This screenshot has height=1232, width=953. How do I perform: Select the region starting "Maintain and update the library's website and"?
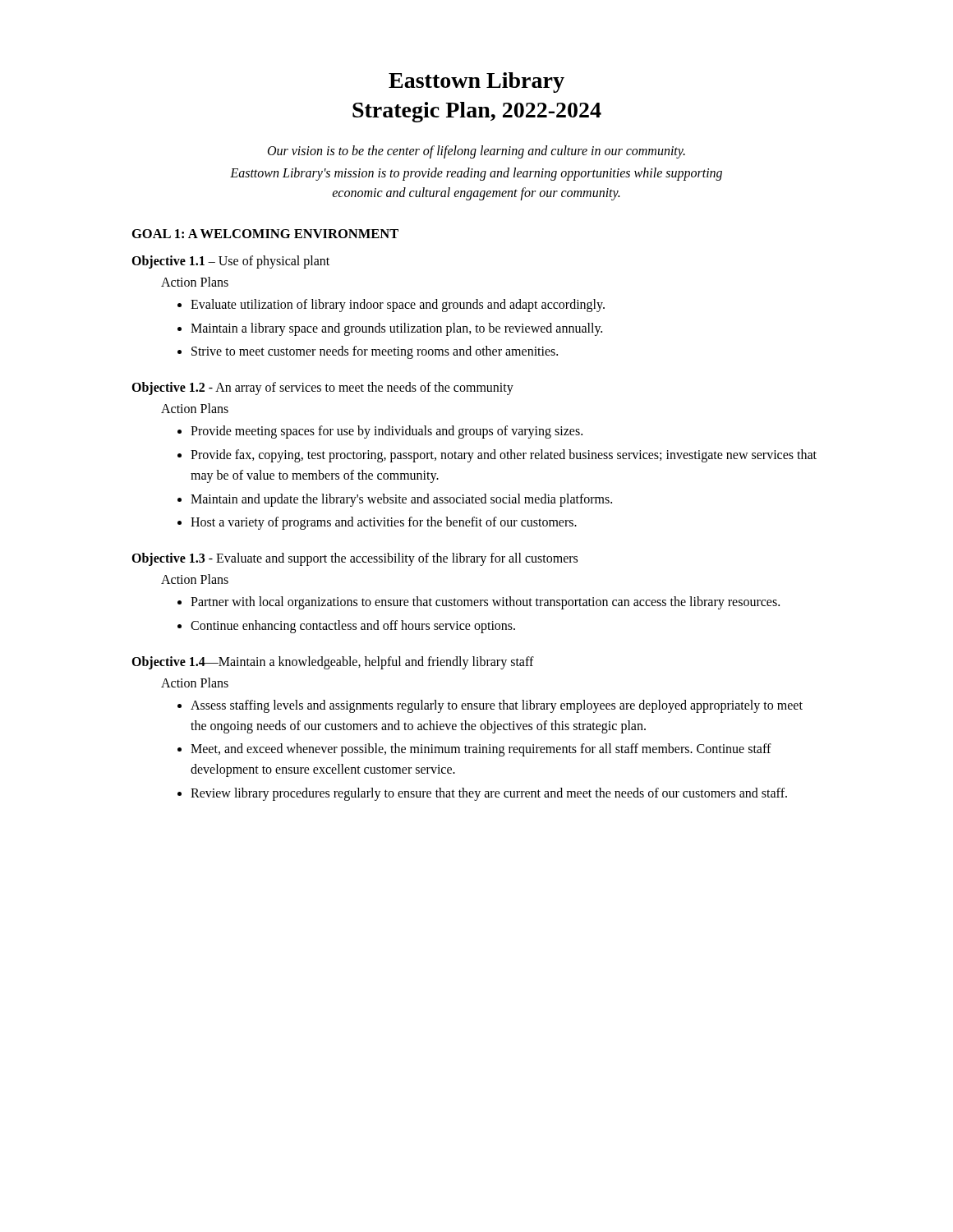402,499
